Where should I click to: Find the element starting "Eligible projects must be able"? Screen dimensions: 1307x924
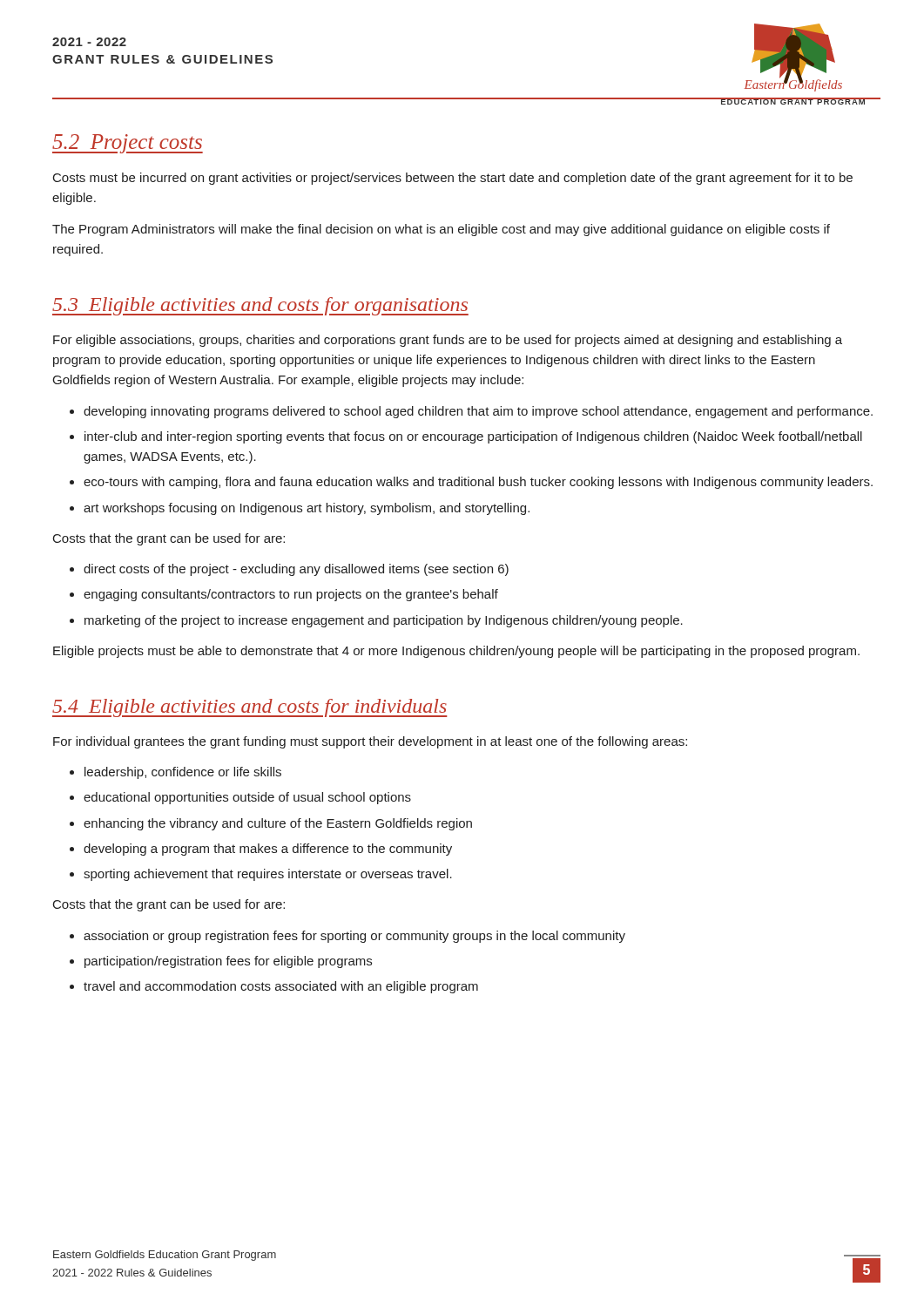(464, 650)
